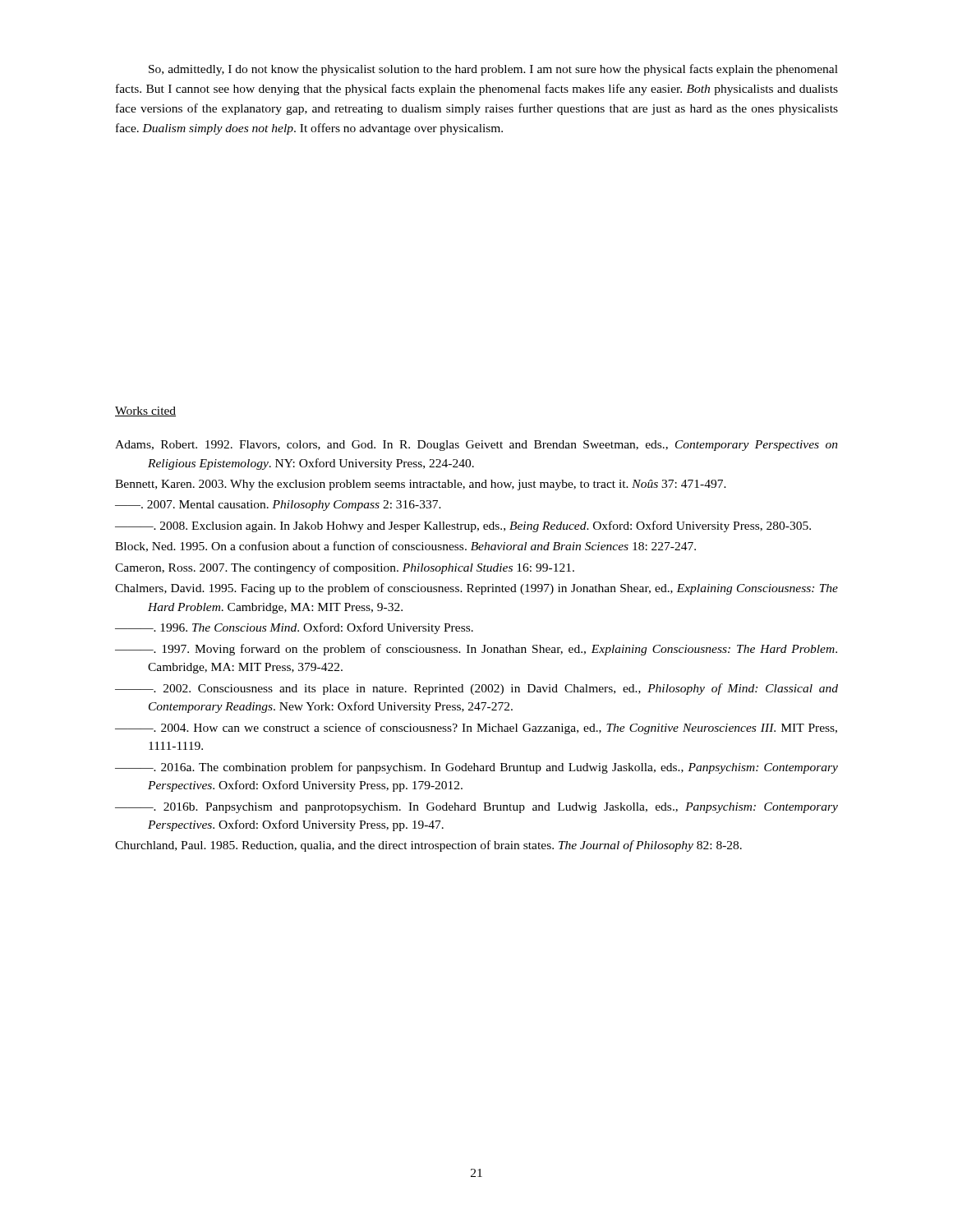The width and height of the screenshot is (953, 1232).
Task: Locate the passage starting "Chalmers, David. 1995. Facing up to the"
Action: coord(476,597)
